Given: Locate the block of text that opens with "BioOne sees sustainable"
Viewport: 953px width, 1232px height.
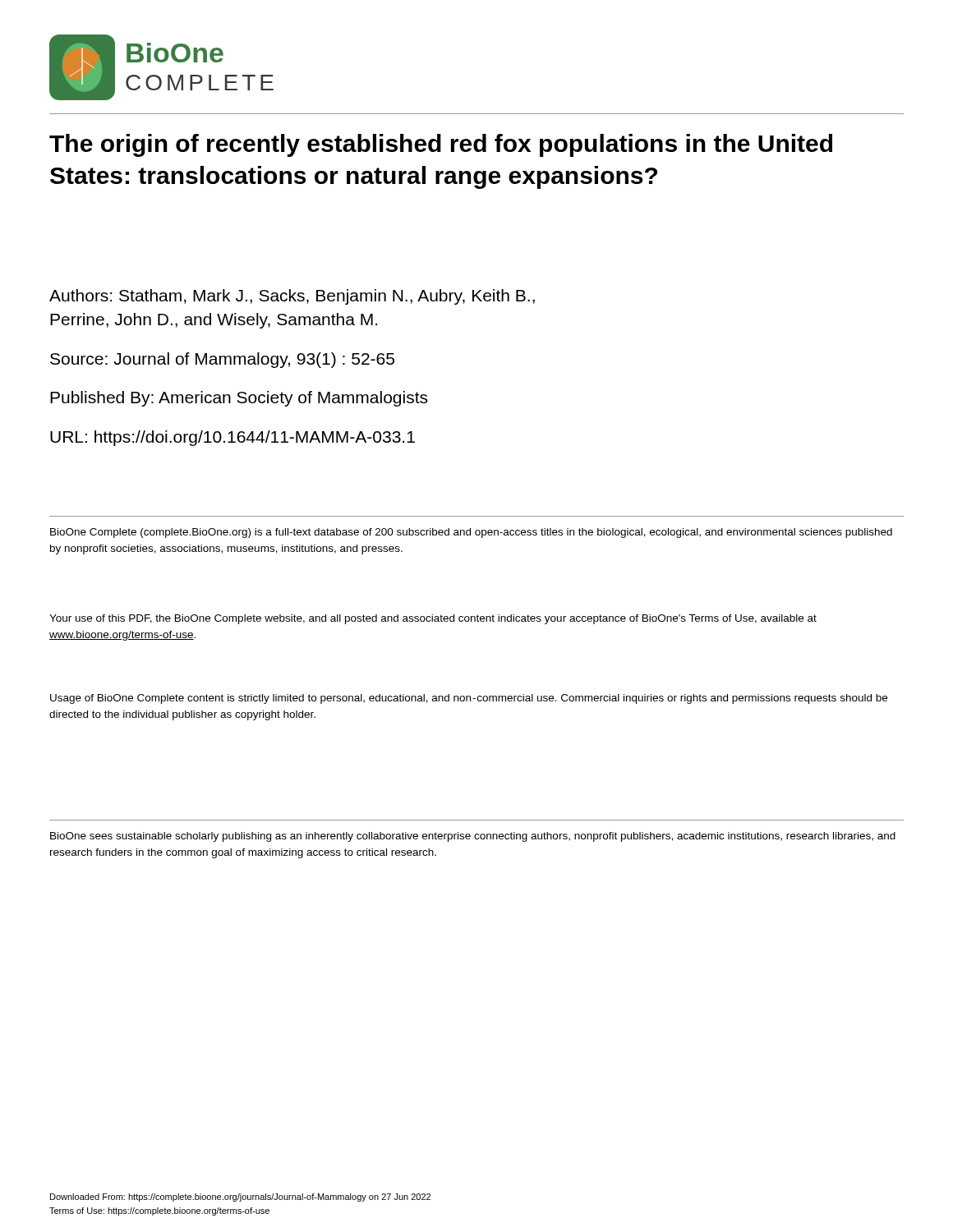Looking at the screenshot, I should click(x=476, y=845).
